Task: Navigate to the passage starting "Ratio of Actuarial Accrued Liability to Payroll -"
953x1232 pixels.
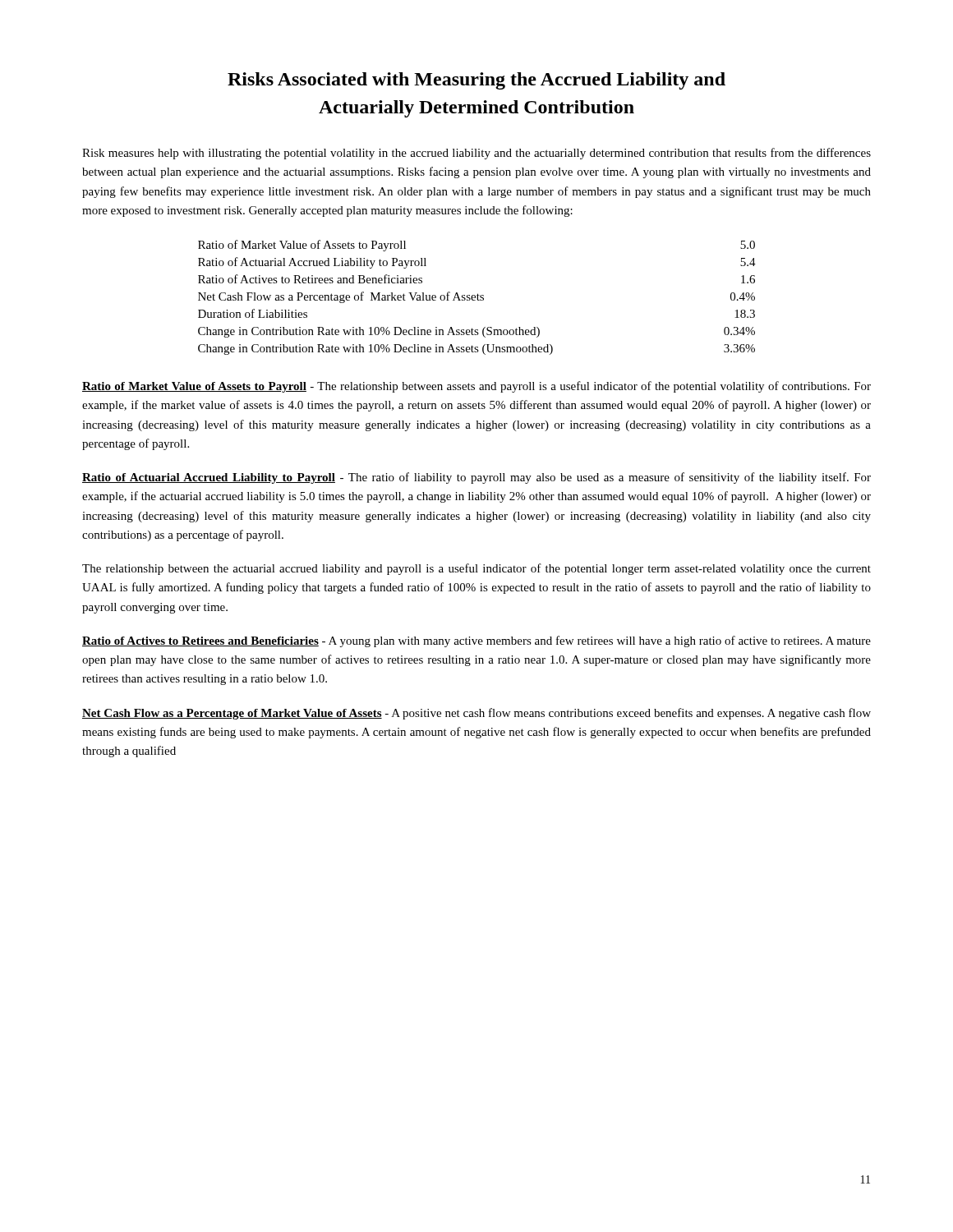Action: [476, 506]
